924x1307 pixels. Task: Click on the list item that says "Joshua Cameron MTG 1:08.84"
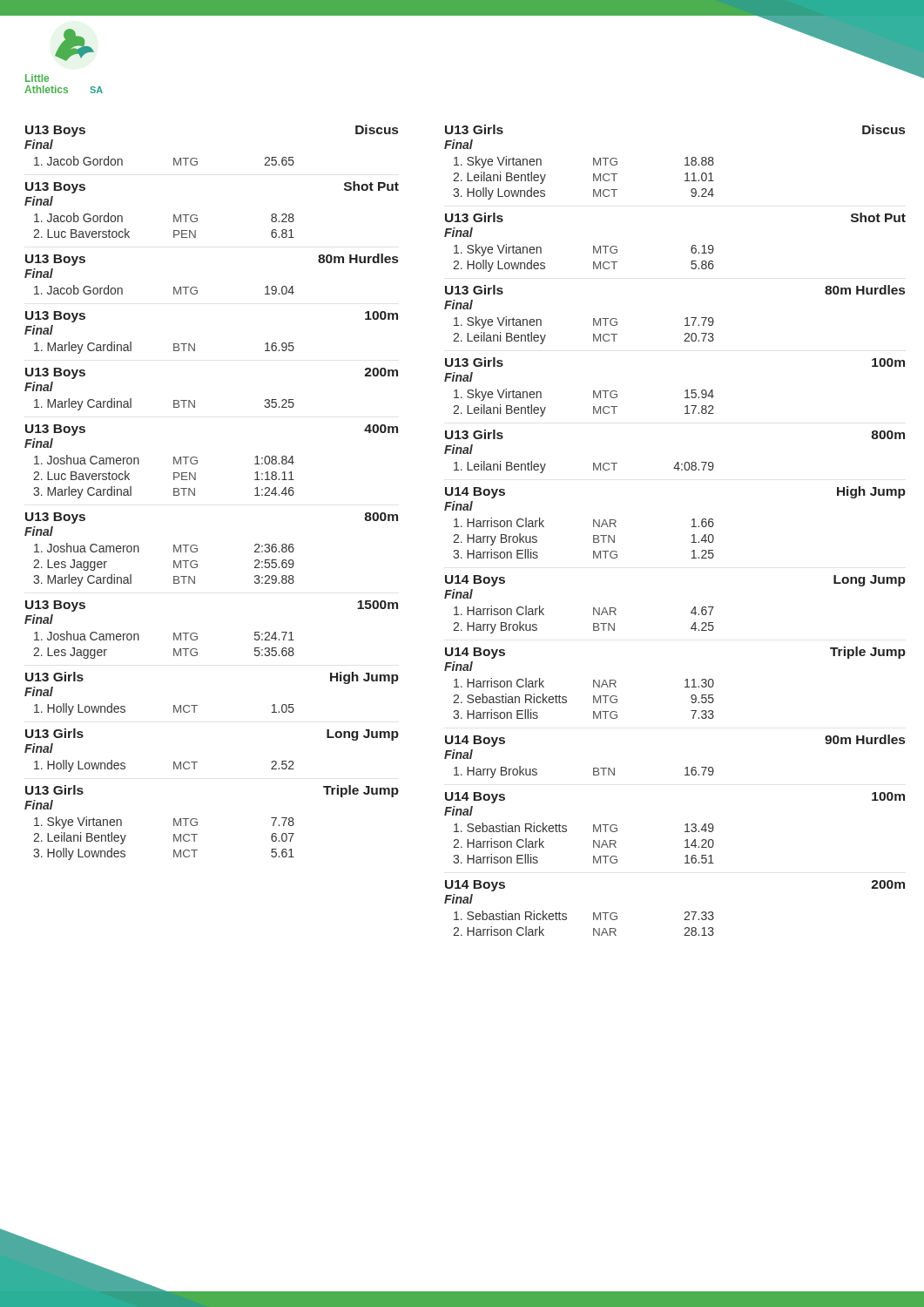(x=82, y=460)
